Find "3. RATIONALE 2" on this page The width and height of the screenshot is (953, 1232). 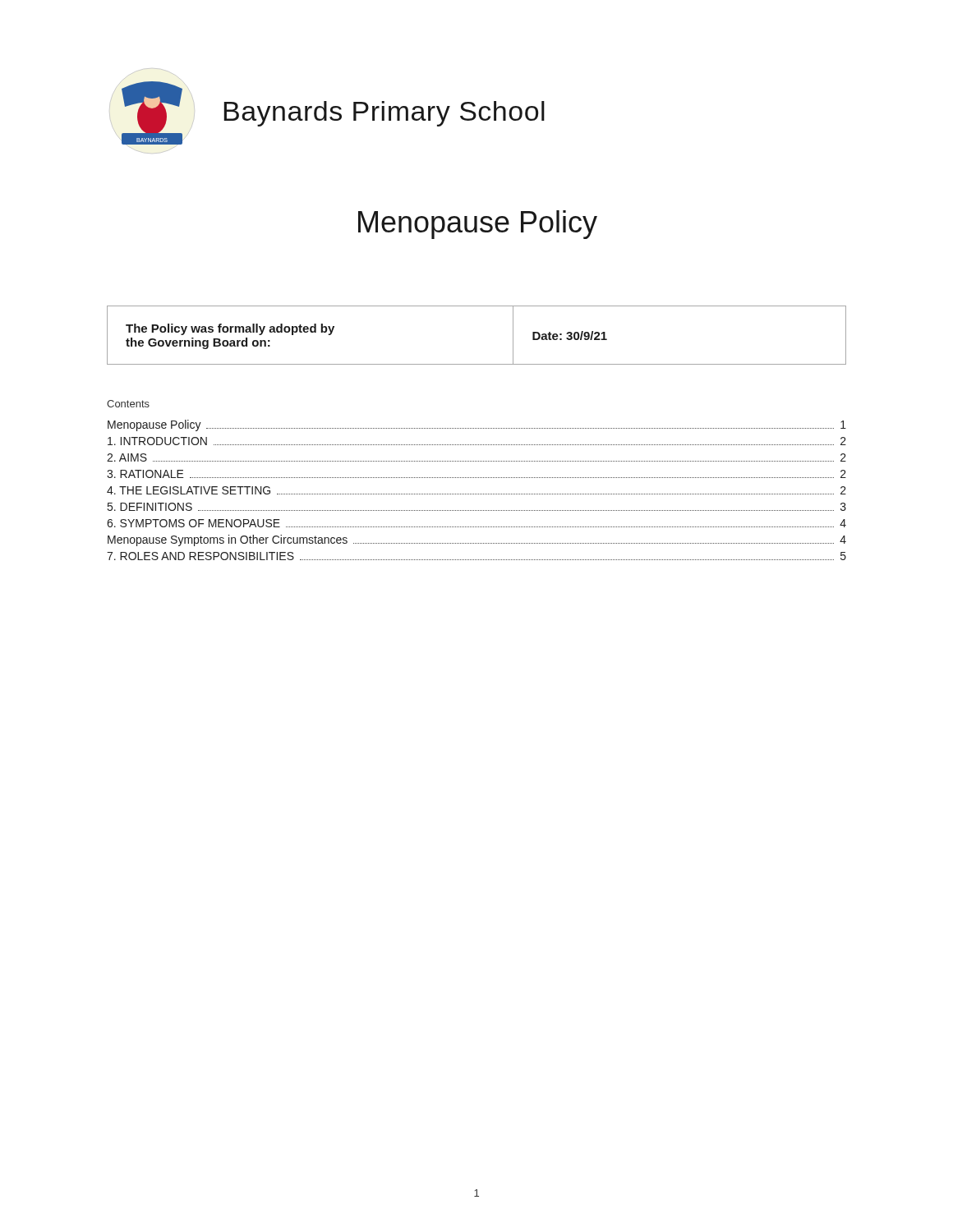pyautogui.click(x=476, y=474)
